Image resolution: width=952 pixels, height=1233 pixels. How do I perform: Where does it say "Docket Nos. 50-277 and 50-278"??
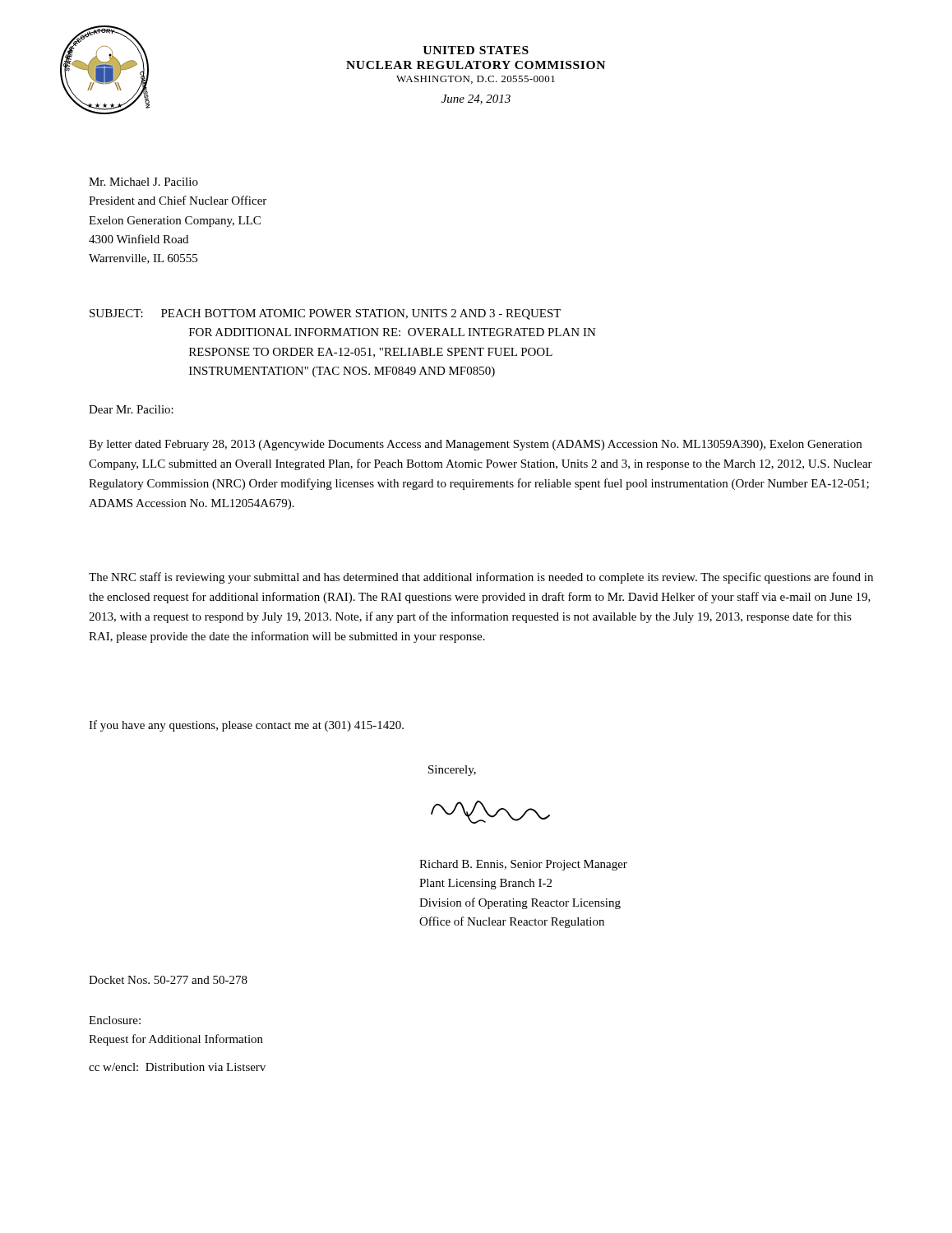coord(168,980)
